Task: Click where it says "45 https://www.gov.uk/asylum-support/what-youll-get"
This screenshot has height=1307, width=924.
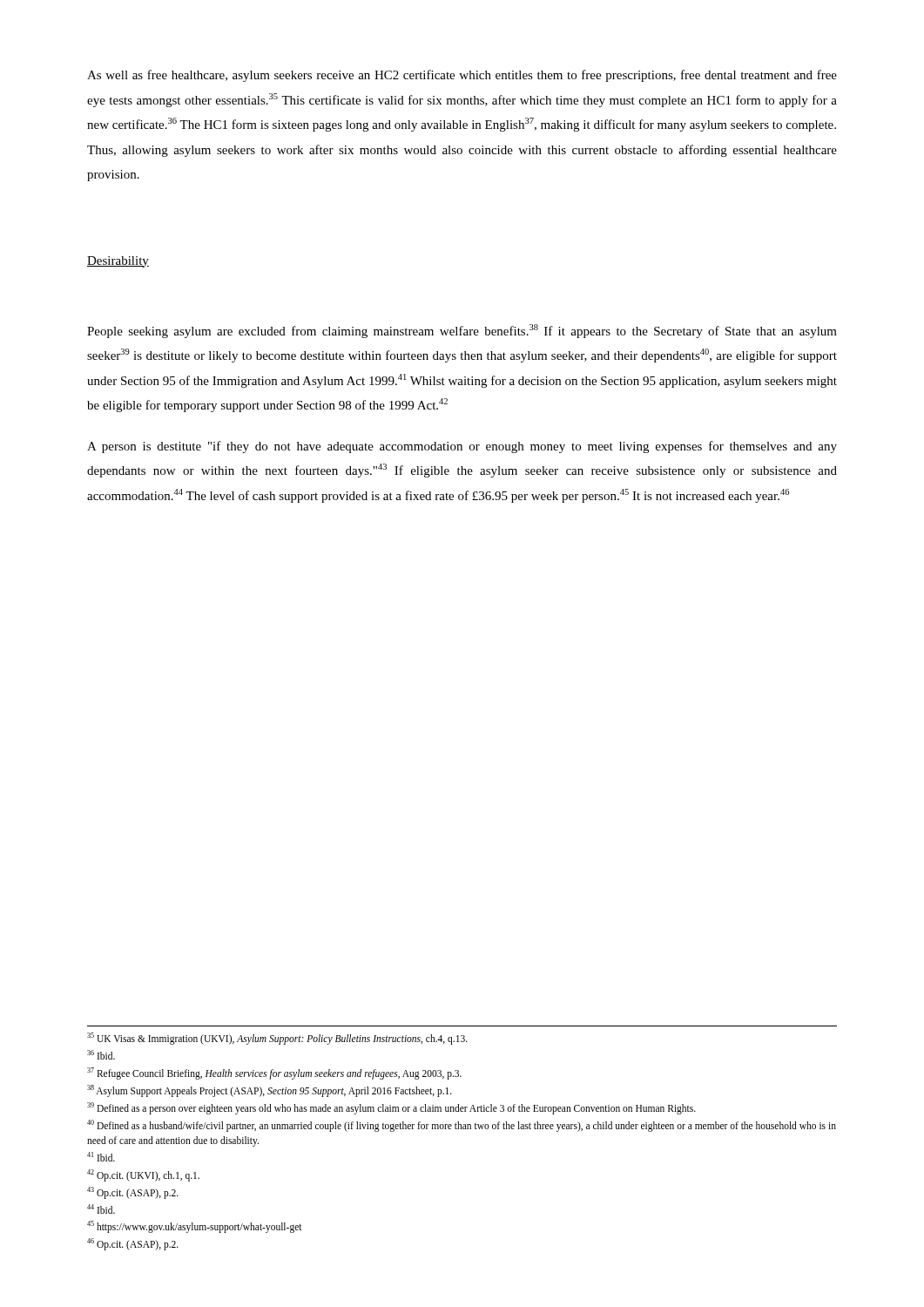Action: coord(194,1226)
